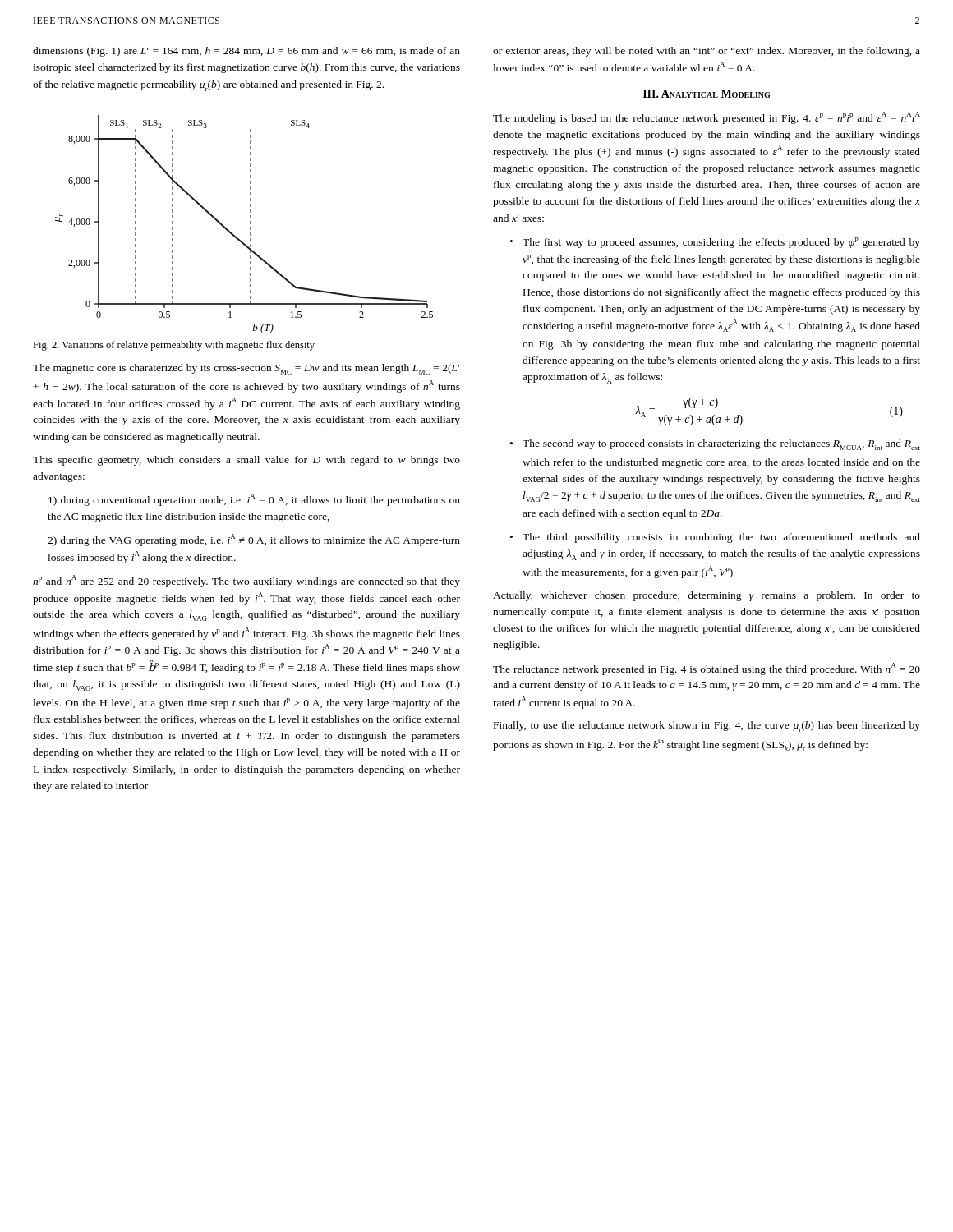Image resolution: width=953 pixels, height=1232 pixels.
Task: Point to the passage starting "The second way to"
Action: pyautogui.click(x=721, y=478)
